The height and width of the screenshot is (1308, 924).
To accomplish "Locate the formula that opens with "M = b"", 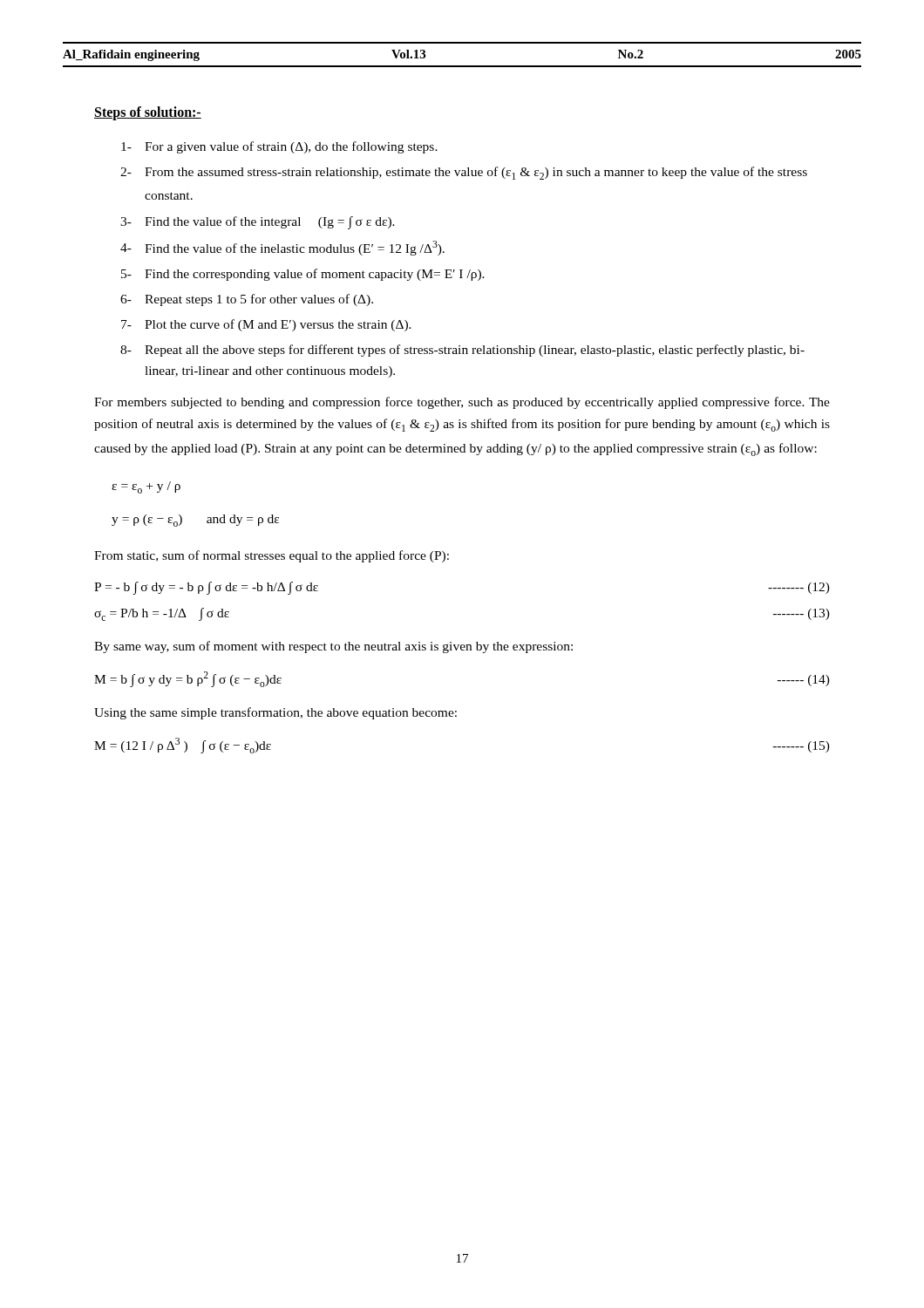I will pyautogui.click(x=190, y=678).
